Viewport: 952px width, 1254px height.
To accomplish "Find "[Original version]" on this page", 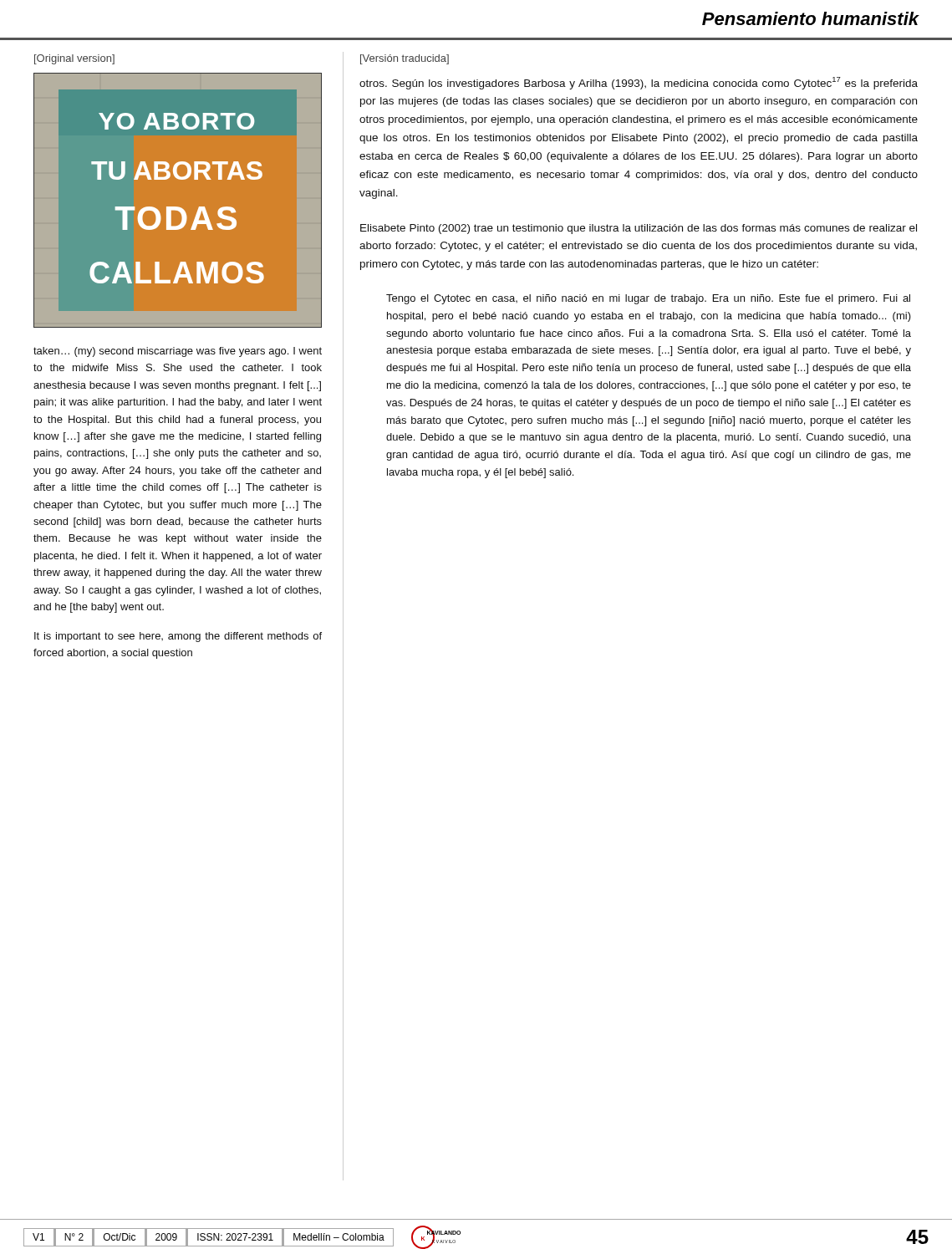I will (x=74, y=58).
